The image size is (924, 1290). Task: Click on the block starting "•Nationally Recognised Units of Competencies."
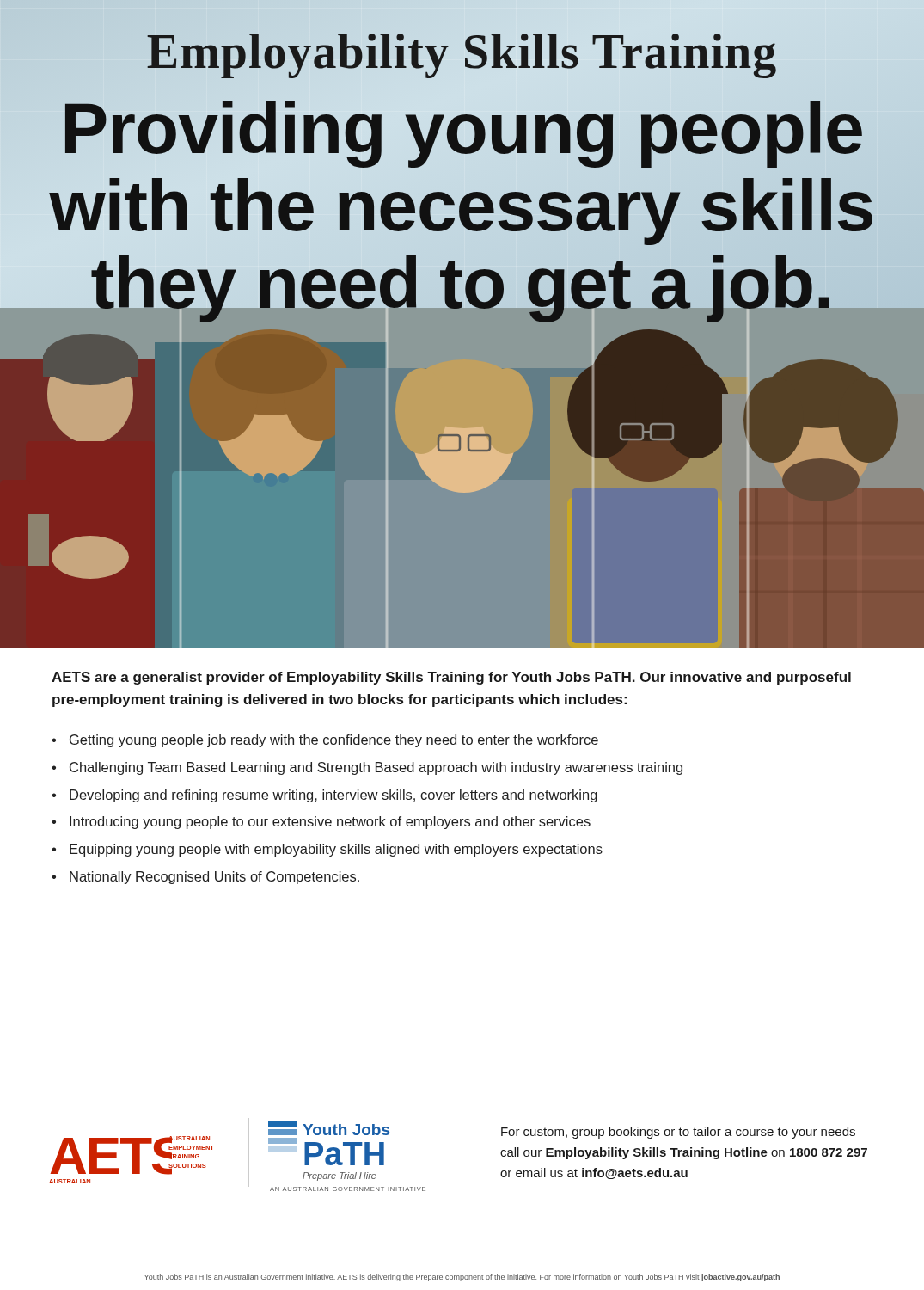[206, 877]
